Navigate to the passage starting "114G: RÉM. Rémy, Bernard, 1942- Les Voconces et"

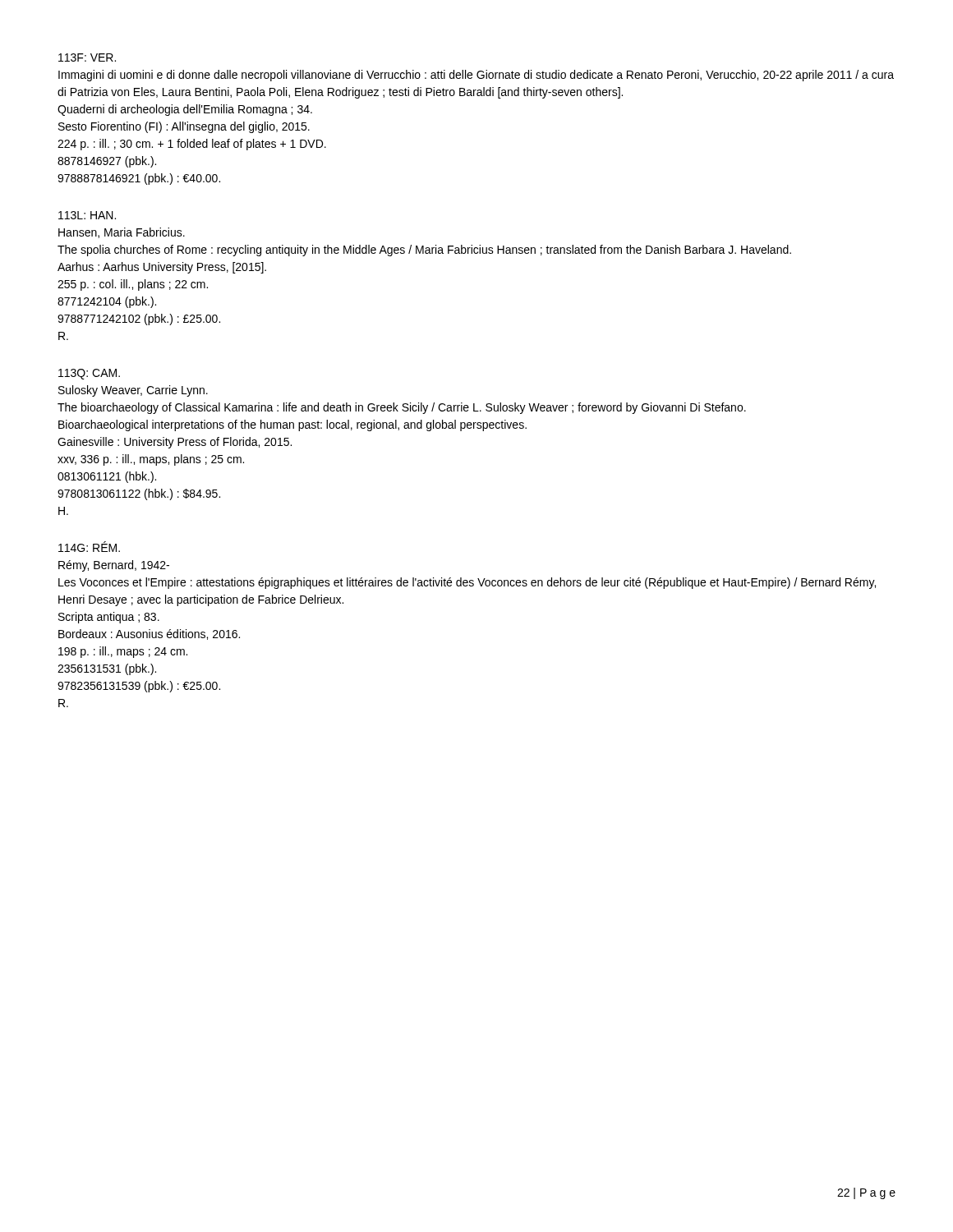pos(89,547)
